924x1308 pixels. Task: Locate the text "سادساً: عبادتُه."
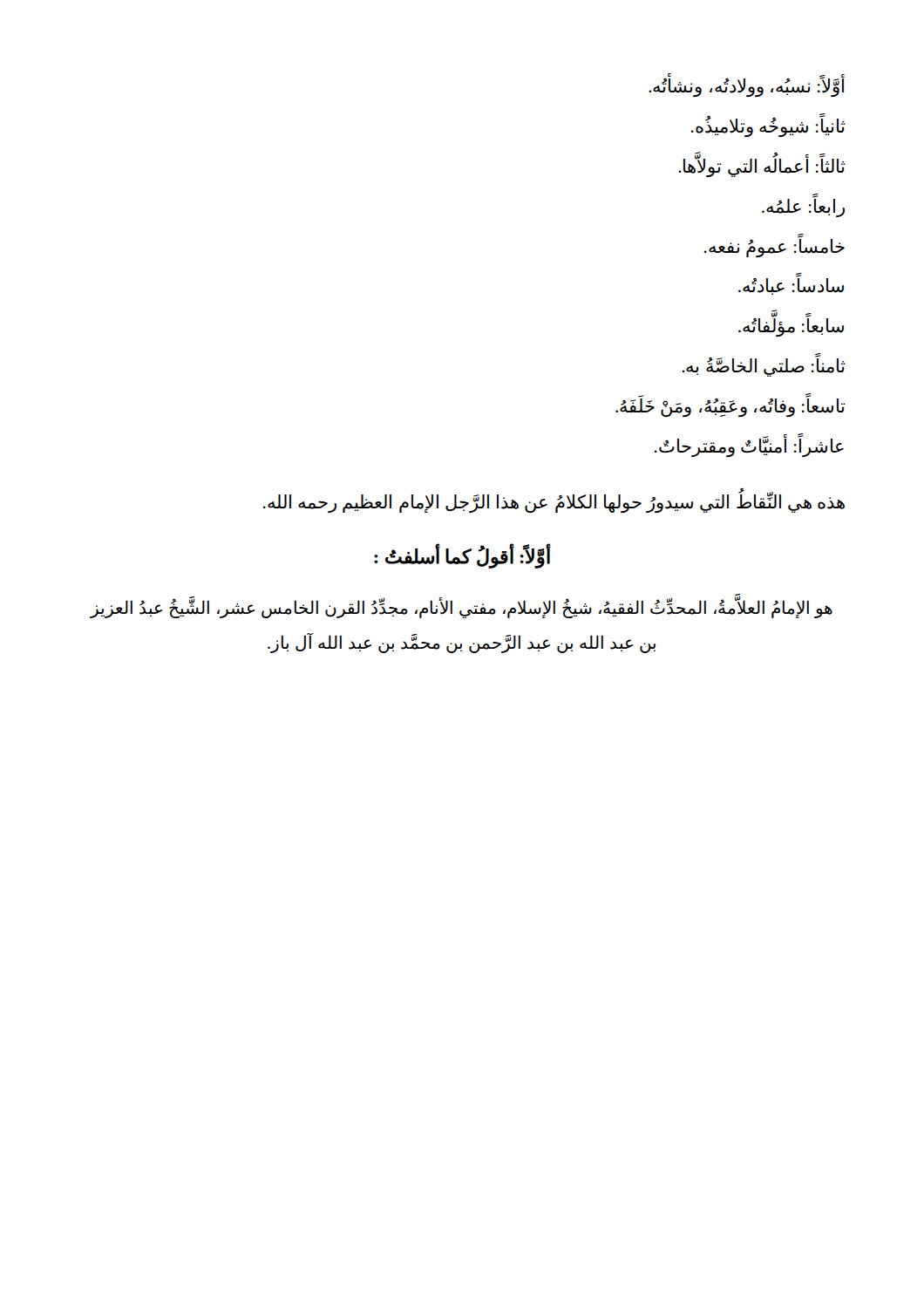tap(791, 284)
